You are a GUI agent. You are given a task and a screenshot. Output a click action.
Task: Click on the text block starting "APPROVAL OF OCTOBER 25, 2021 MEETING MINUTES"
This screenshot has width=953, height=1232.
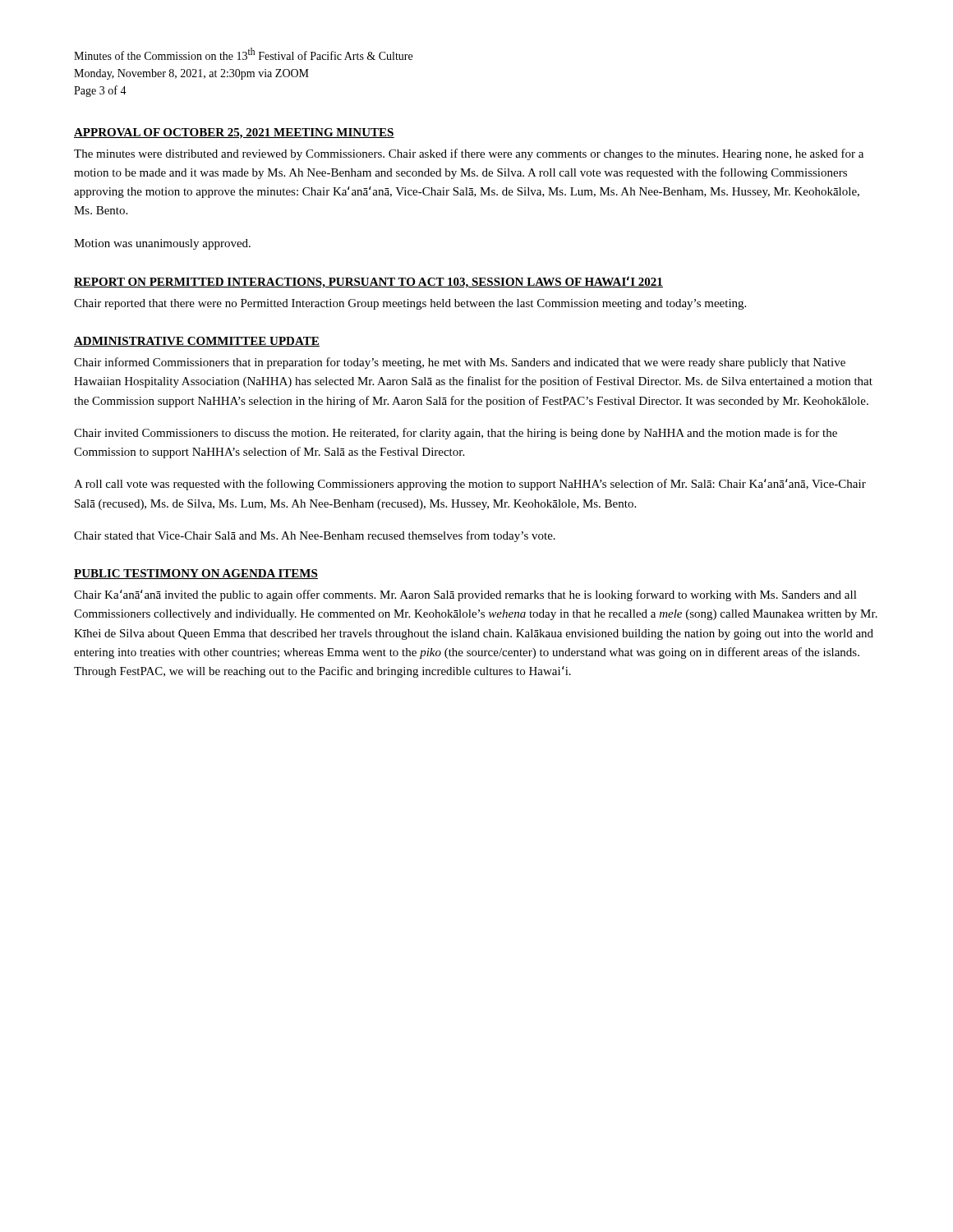point(234,132)
